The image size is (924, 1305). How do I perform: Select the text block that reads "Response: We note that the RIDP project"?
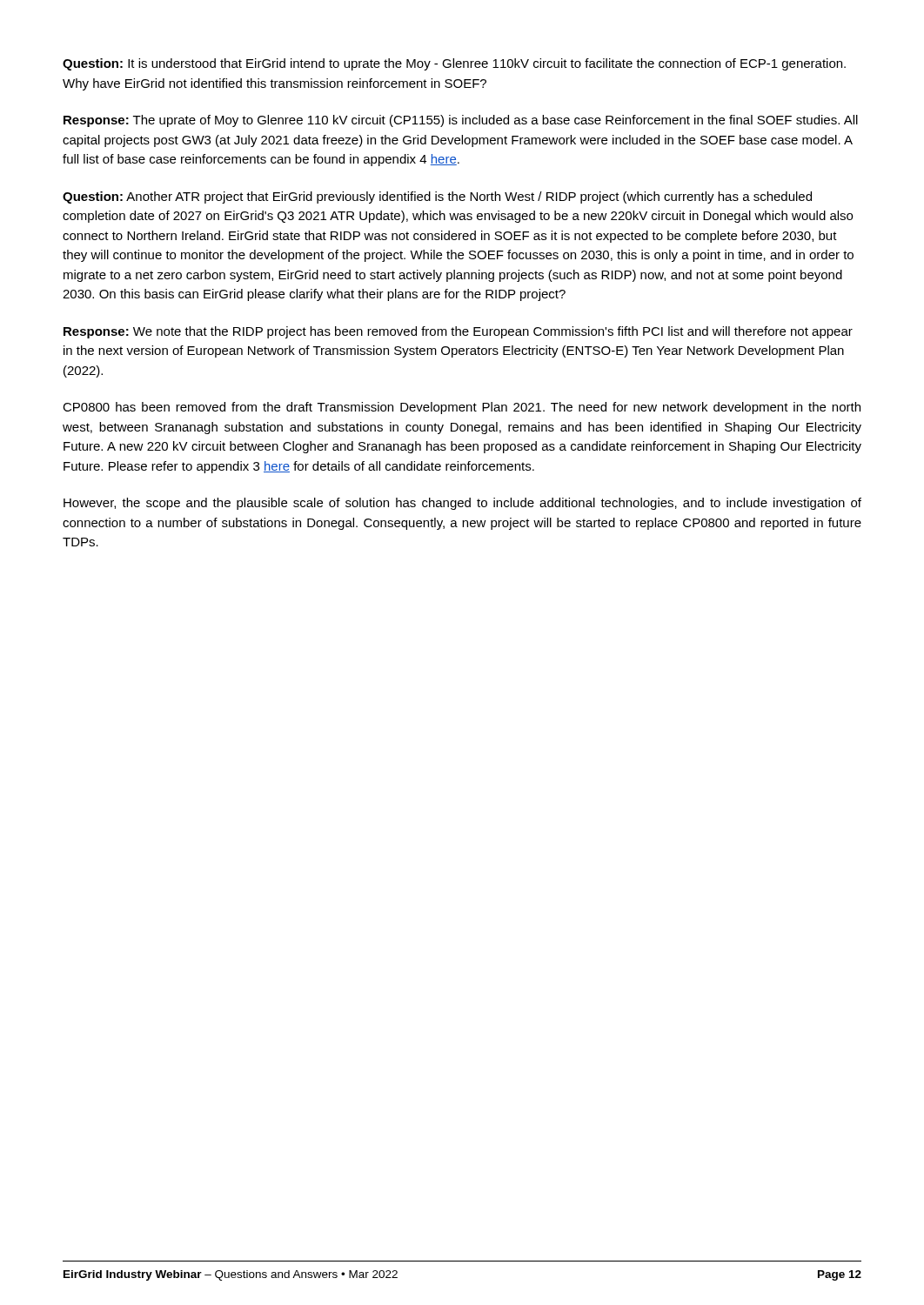(x=458, y=350)
